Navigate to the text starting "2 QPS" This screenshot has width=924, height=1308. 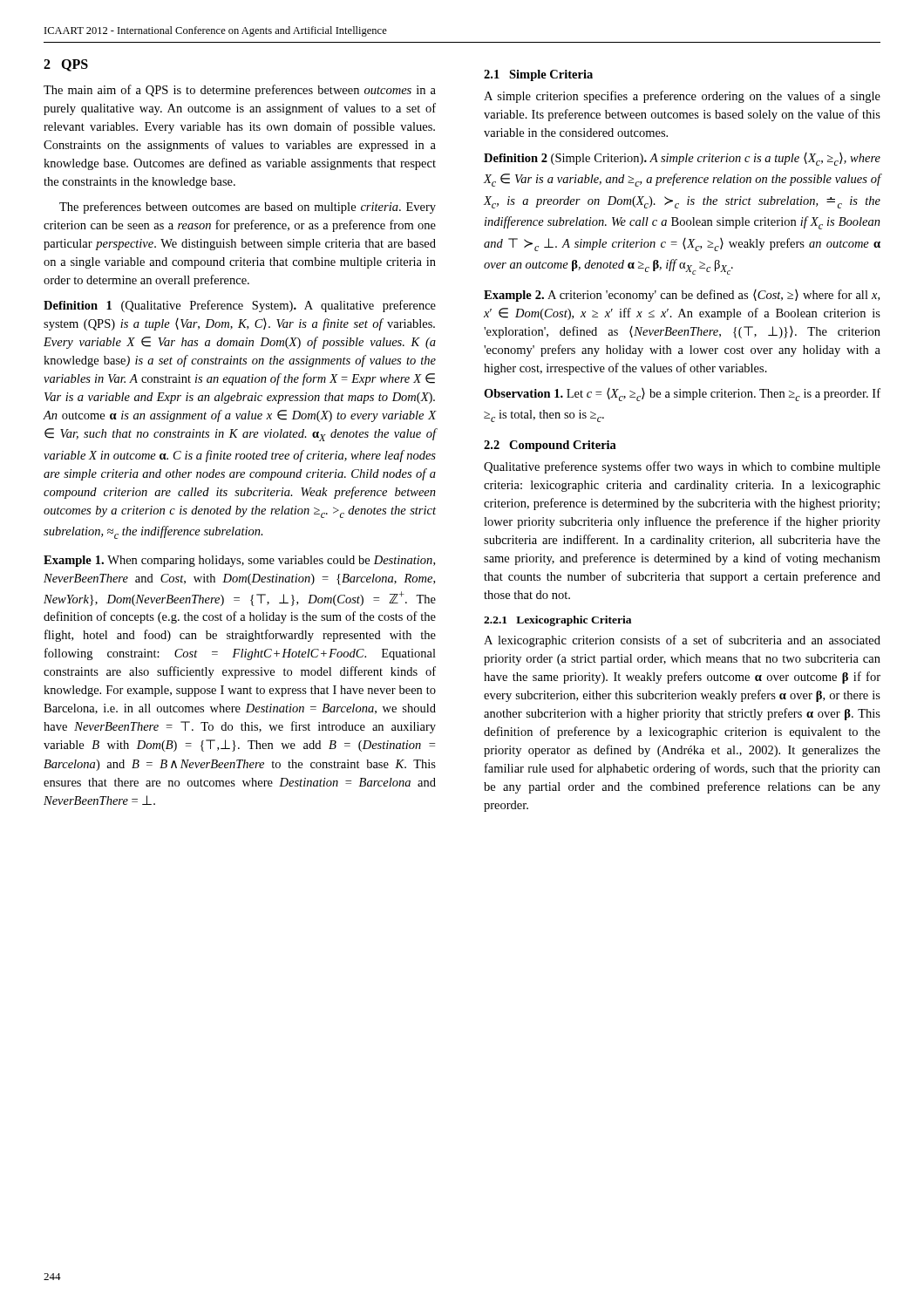(66, 65)
